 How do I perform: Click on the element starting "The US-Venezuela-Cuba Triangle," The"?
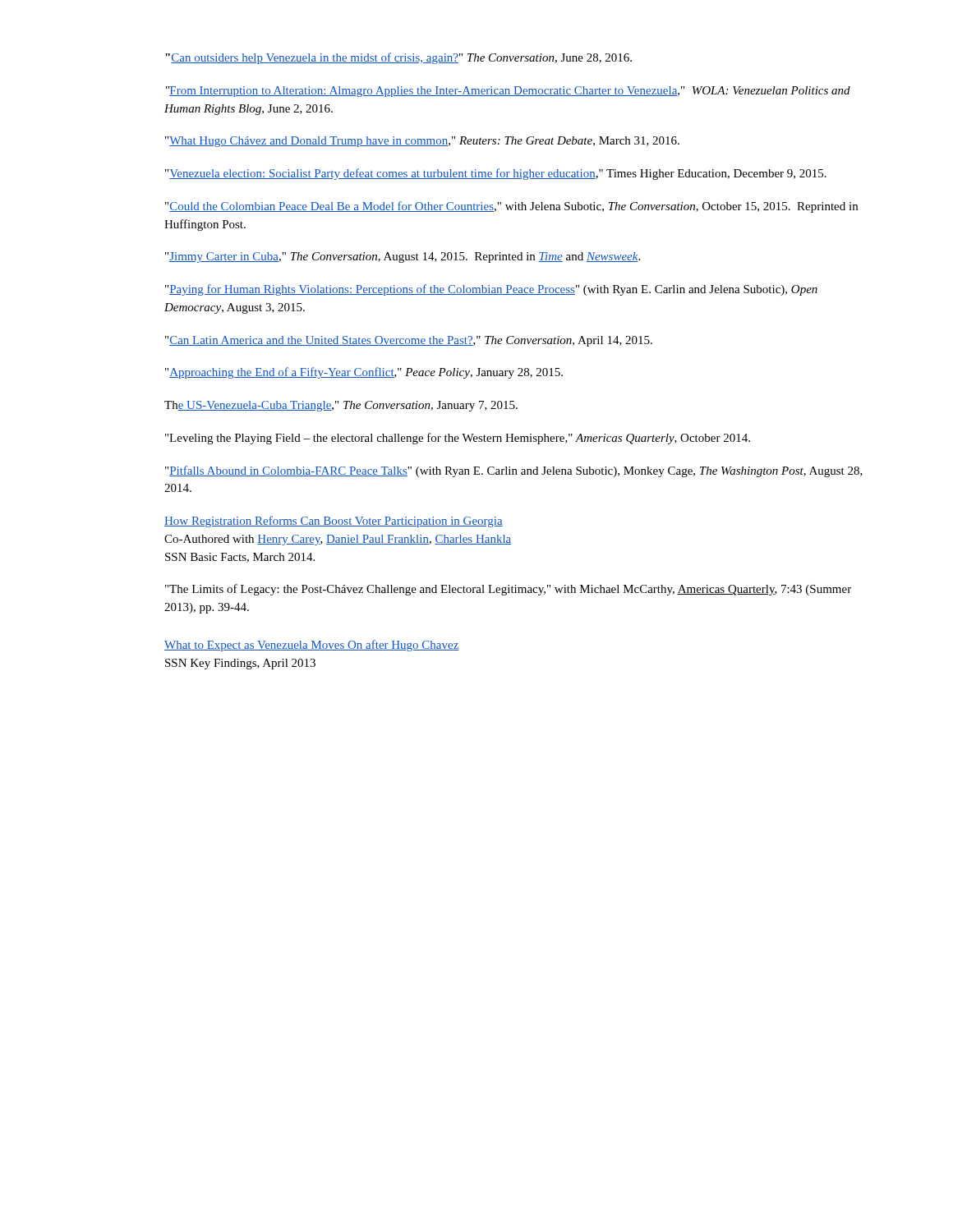(341, 405)
